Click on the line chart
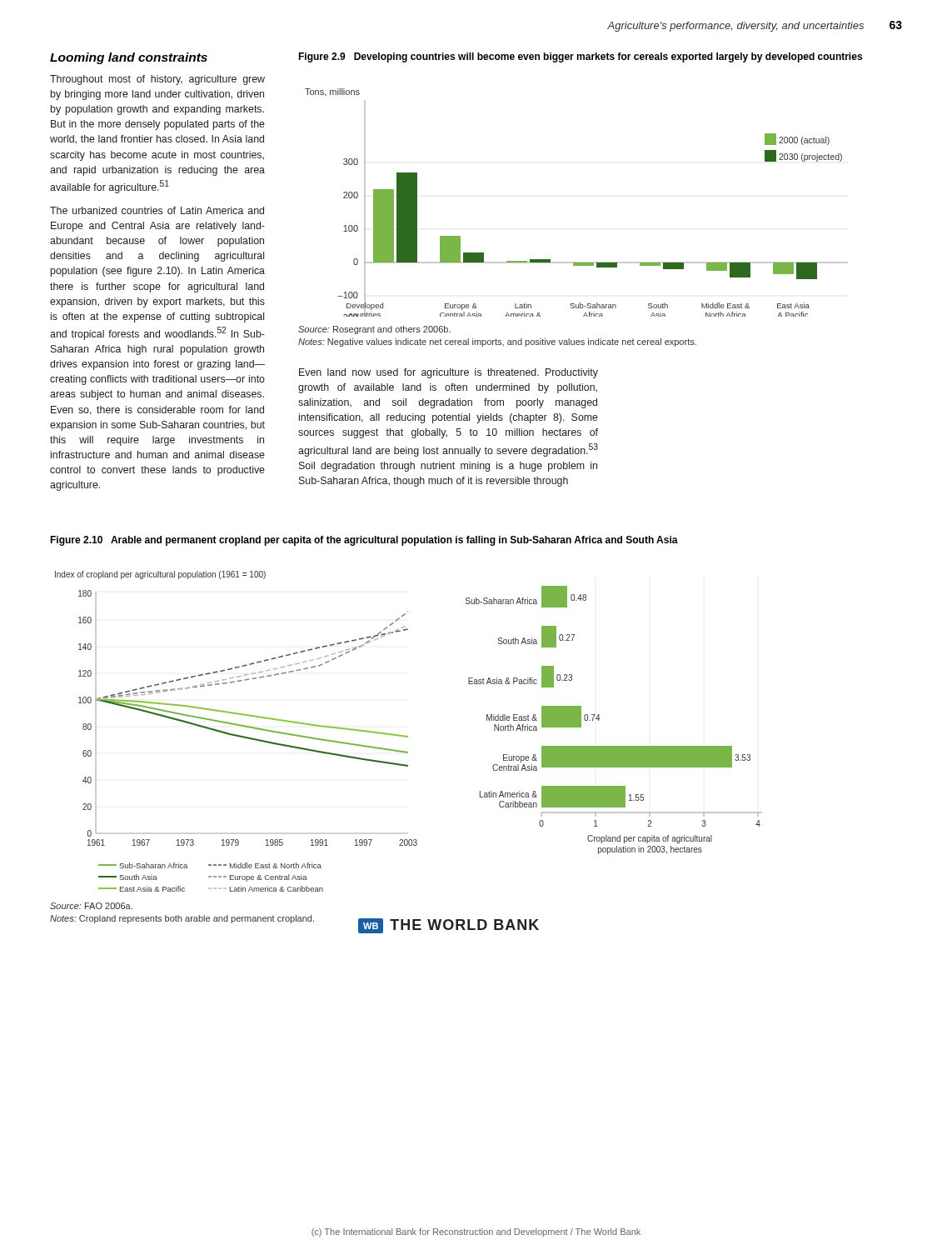Viewport: 952px width, 1250px height. pos(254,729)
